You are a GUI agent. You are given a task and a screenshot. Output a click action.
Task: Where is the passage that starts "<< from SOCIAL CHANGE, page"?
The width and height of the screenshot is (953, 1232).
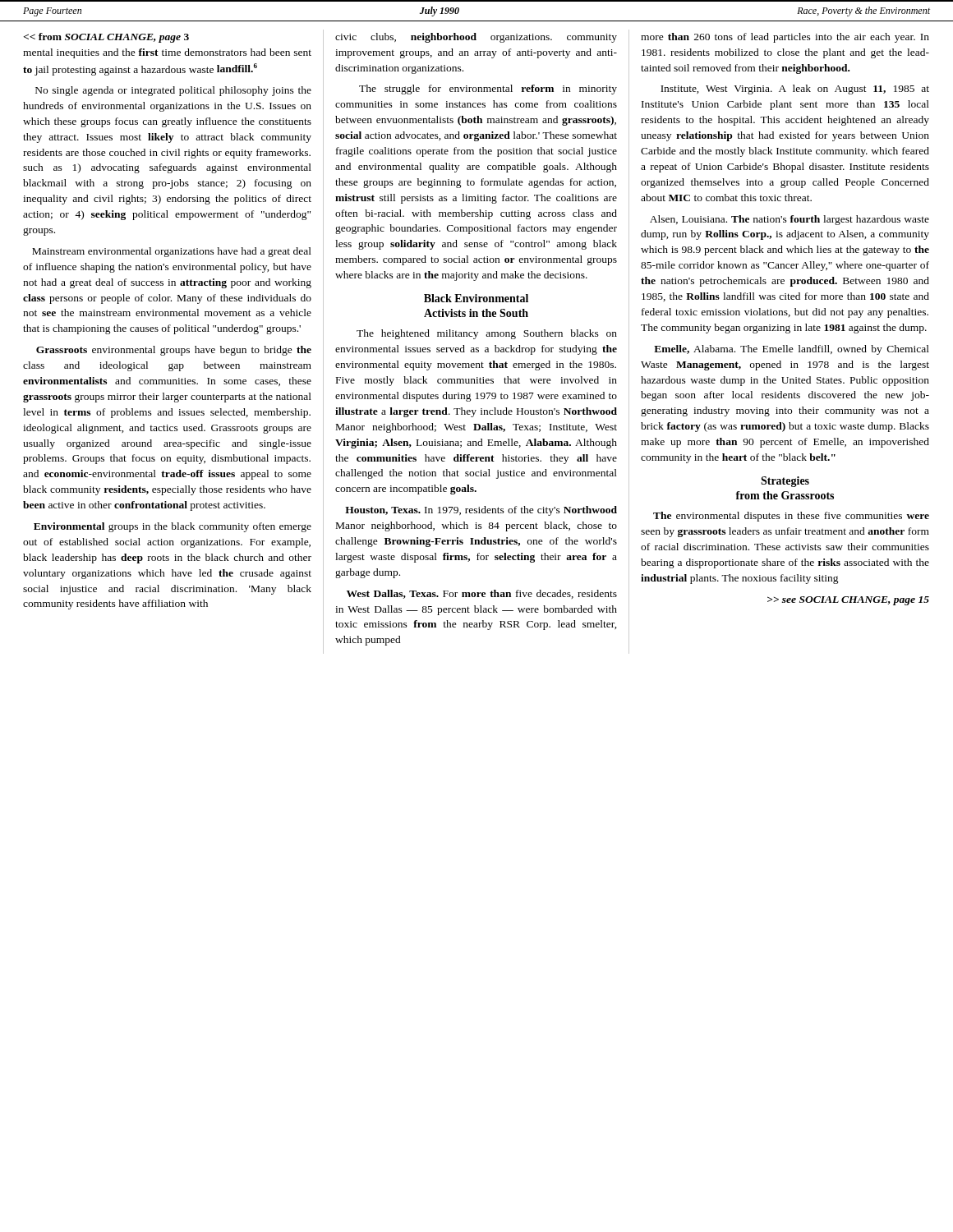point(167,321)
